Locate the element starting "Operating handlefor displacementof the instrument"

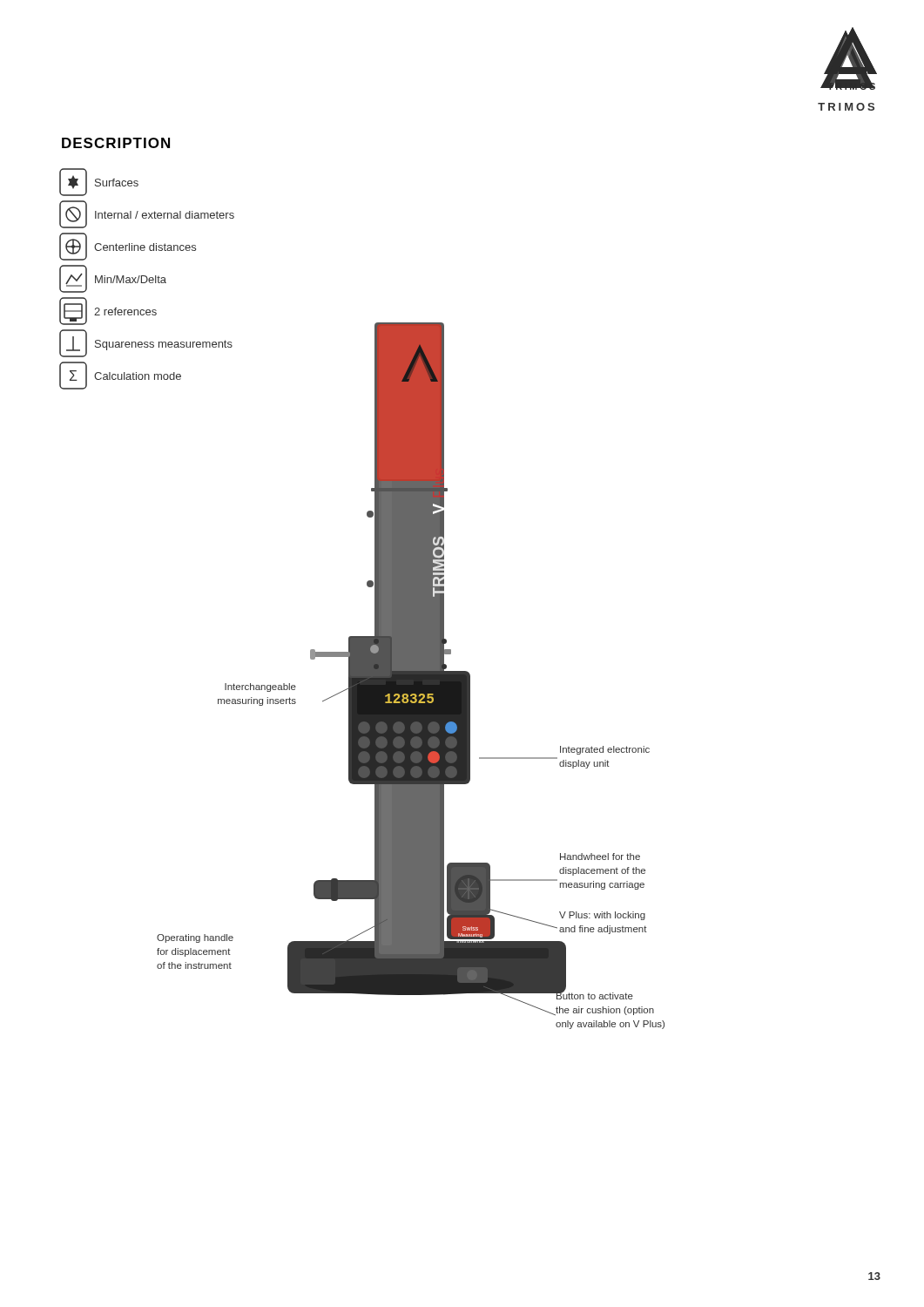(x=195, y=952)
